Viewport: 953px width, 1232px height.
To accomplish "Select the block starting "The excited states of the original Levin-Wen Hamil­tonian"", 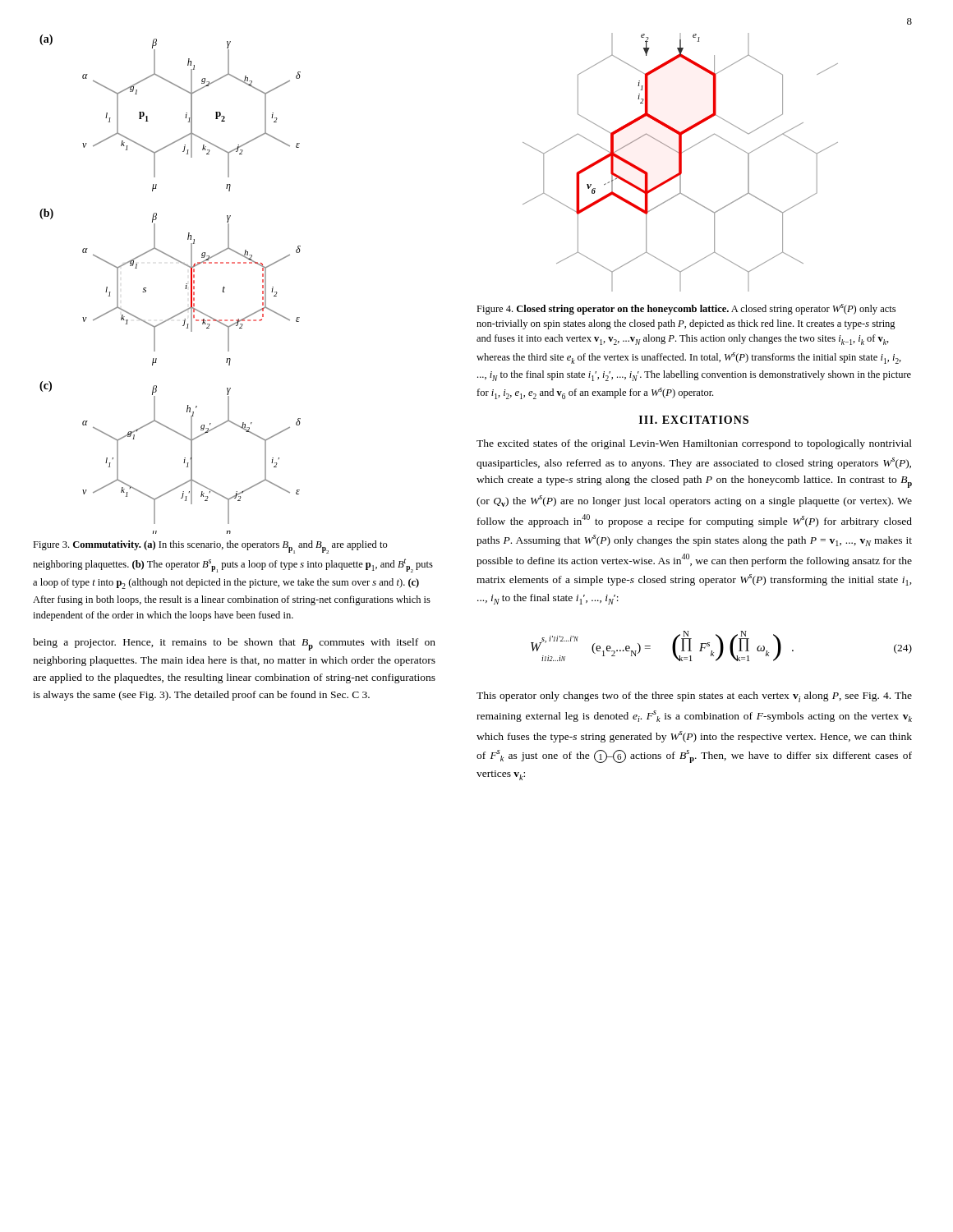I will [694, 522].
